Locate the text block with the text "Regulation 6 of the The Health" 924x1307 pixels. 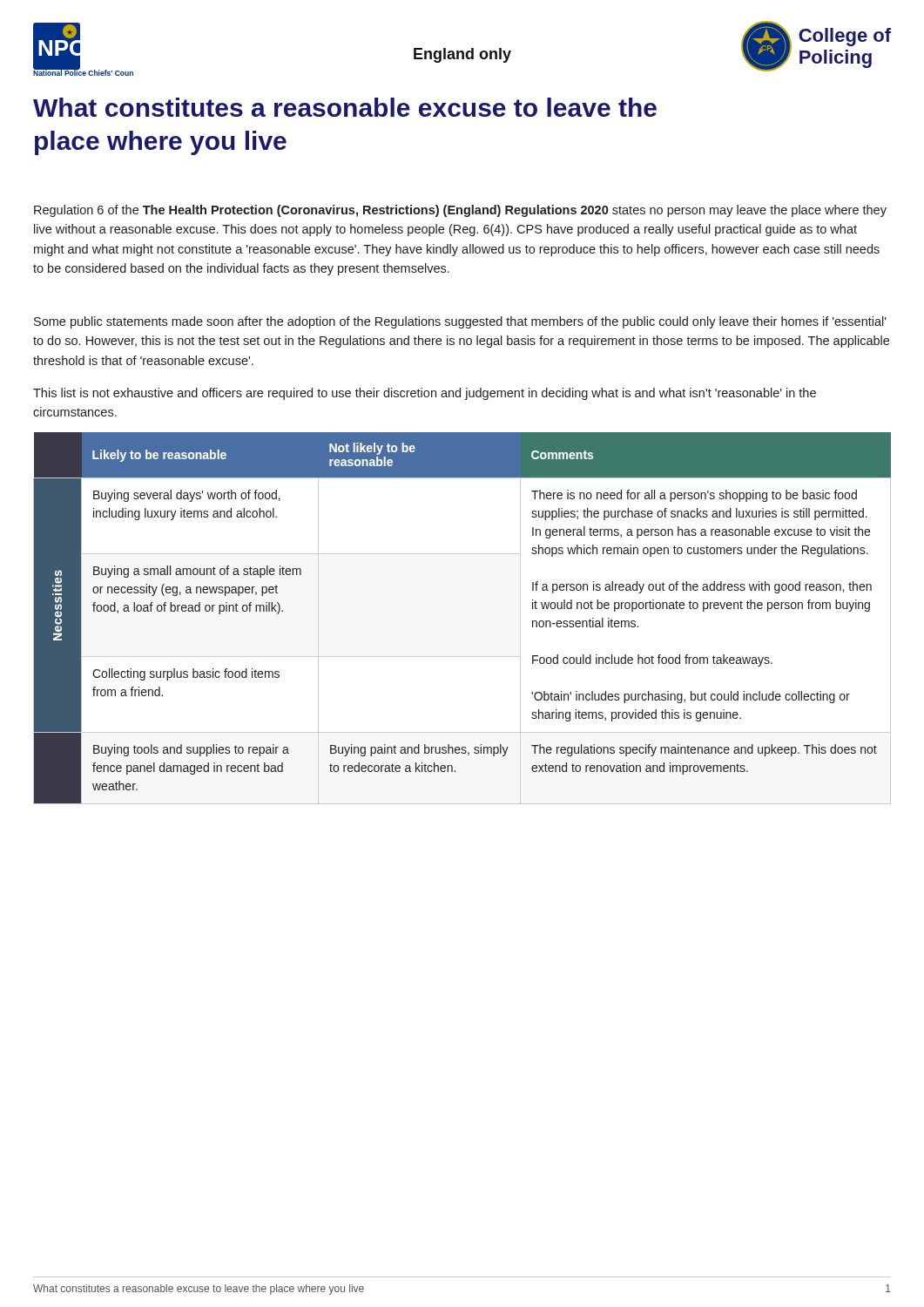(460, 239)
